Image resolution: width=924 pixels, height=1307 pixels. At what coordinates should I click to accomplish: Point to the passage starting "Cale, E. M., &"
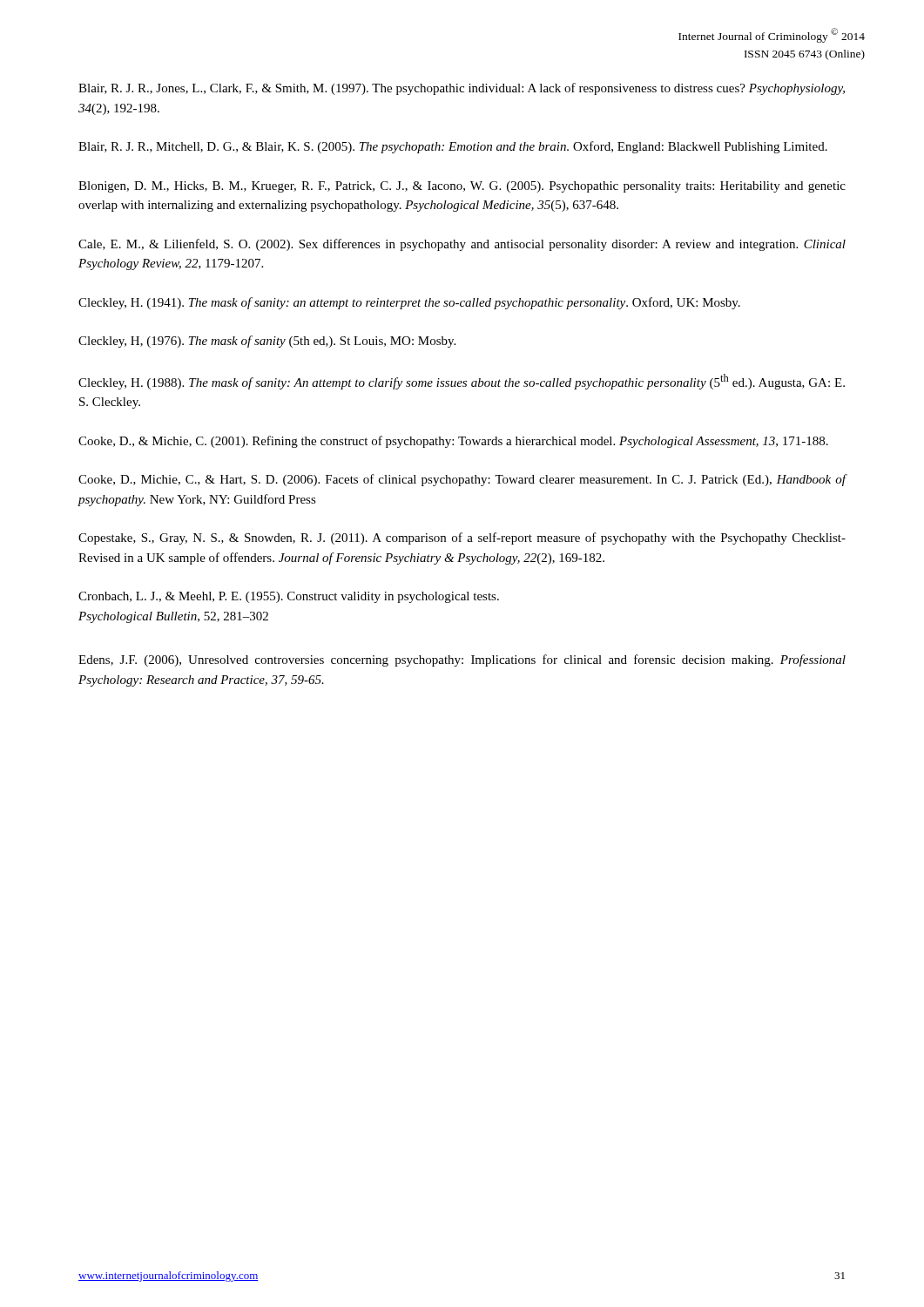[x=462, y=253]
